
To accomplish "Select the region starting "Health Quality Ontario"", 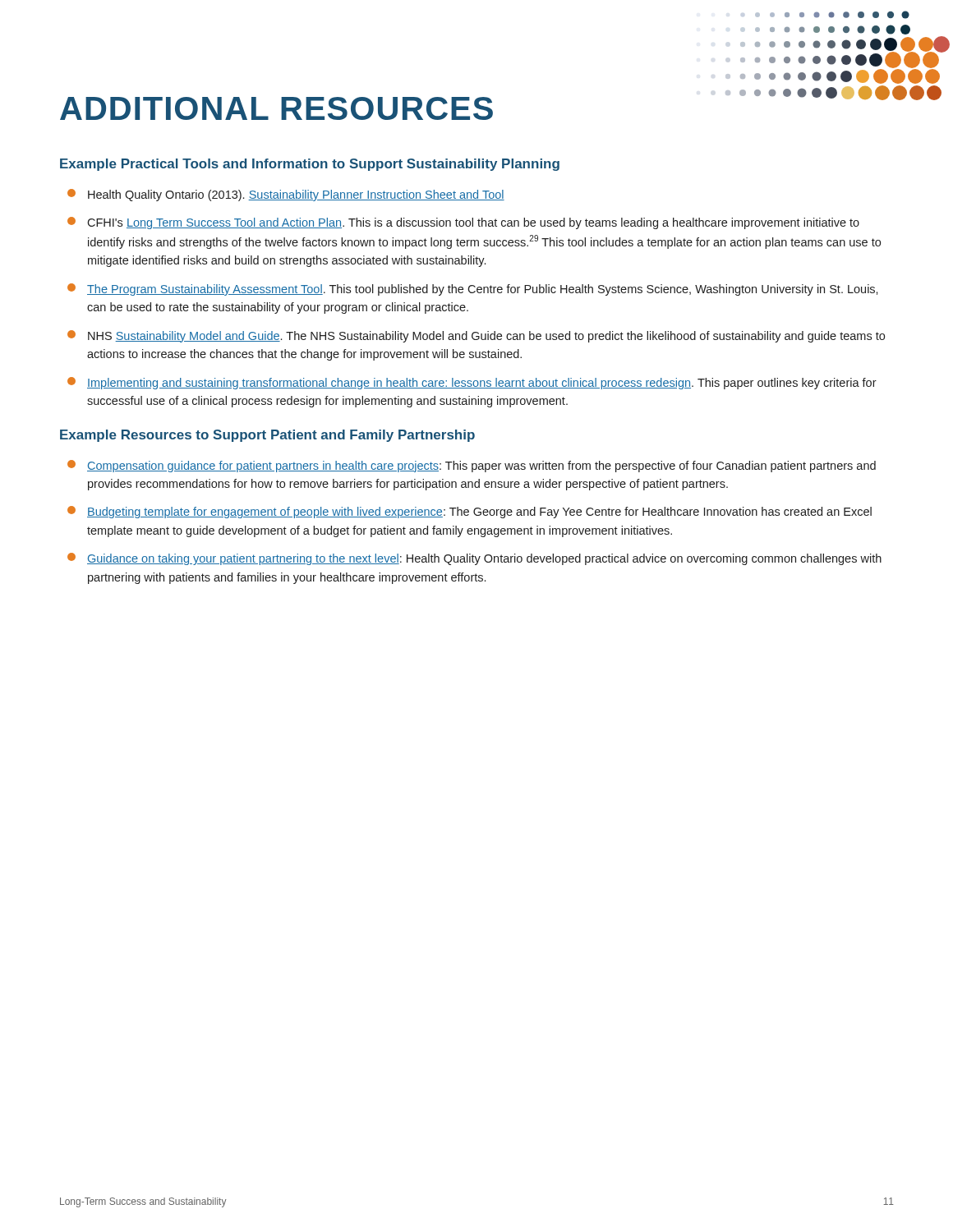I will (x=481, y=195).
